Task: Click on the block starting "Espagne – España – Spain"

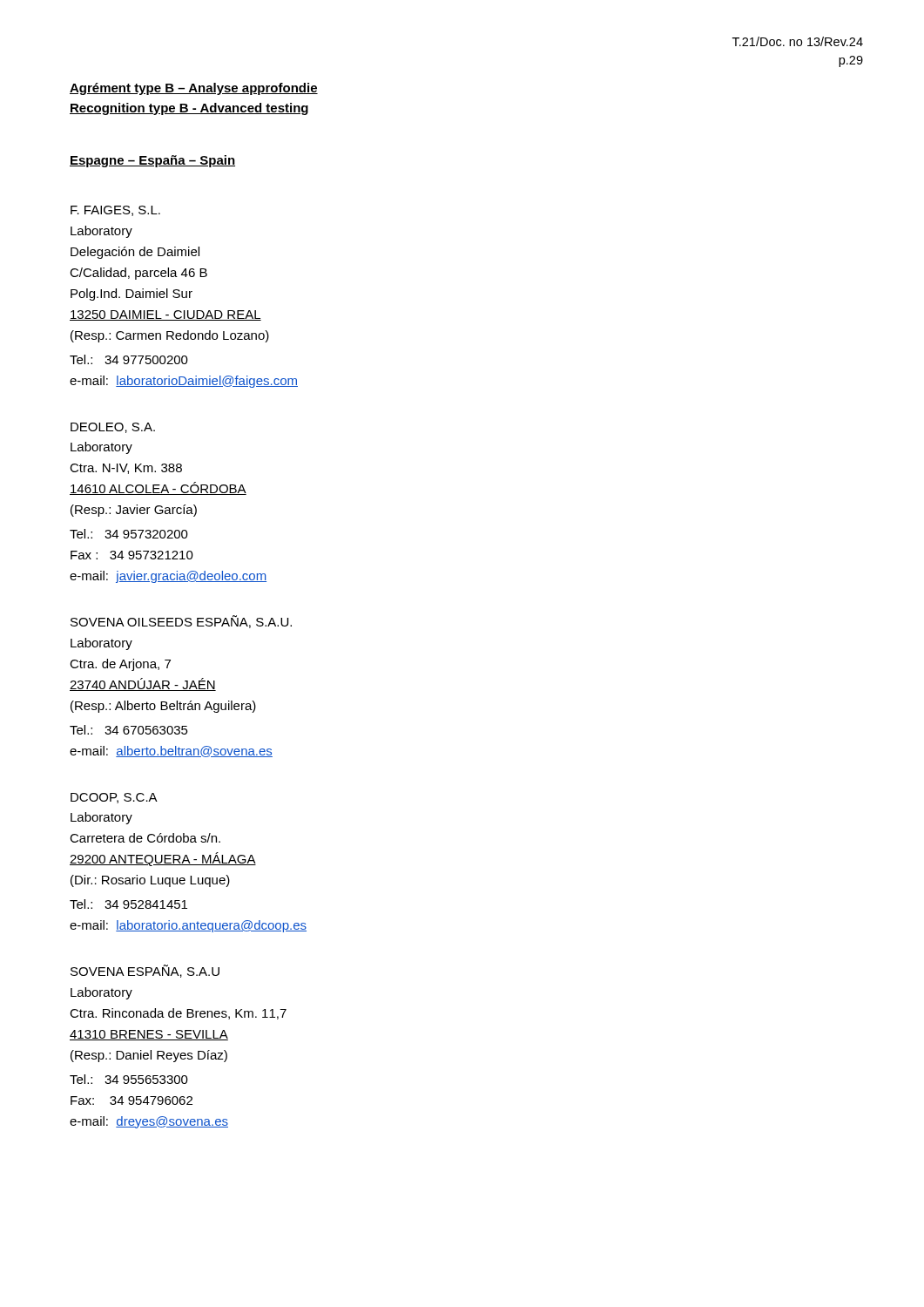Action: click(x=152, y=160)
